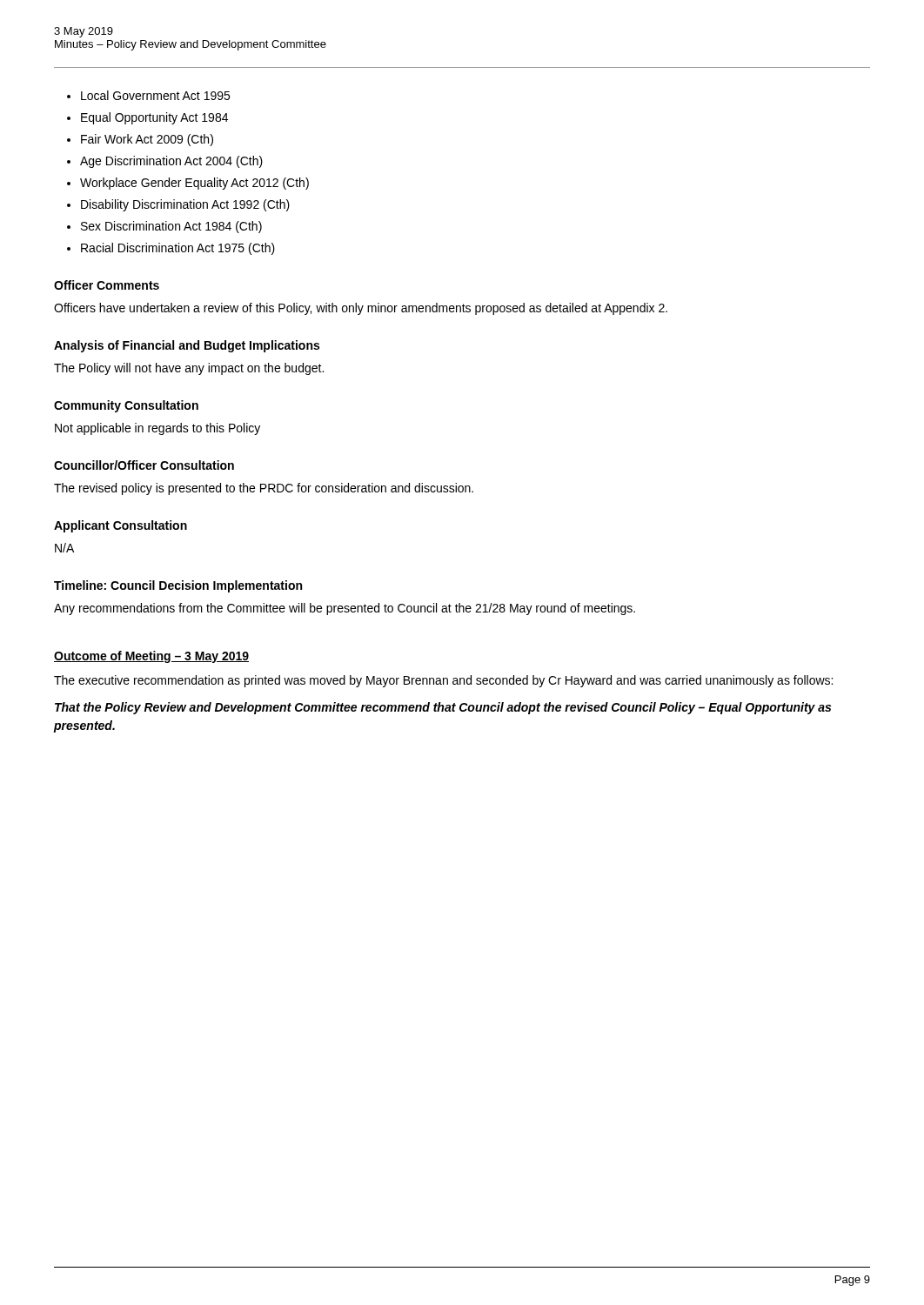This screenshot has height=1305, width=924.
Task: Find "Community Consultation" on this page
Action: click(126, 405)
